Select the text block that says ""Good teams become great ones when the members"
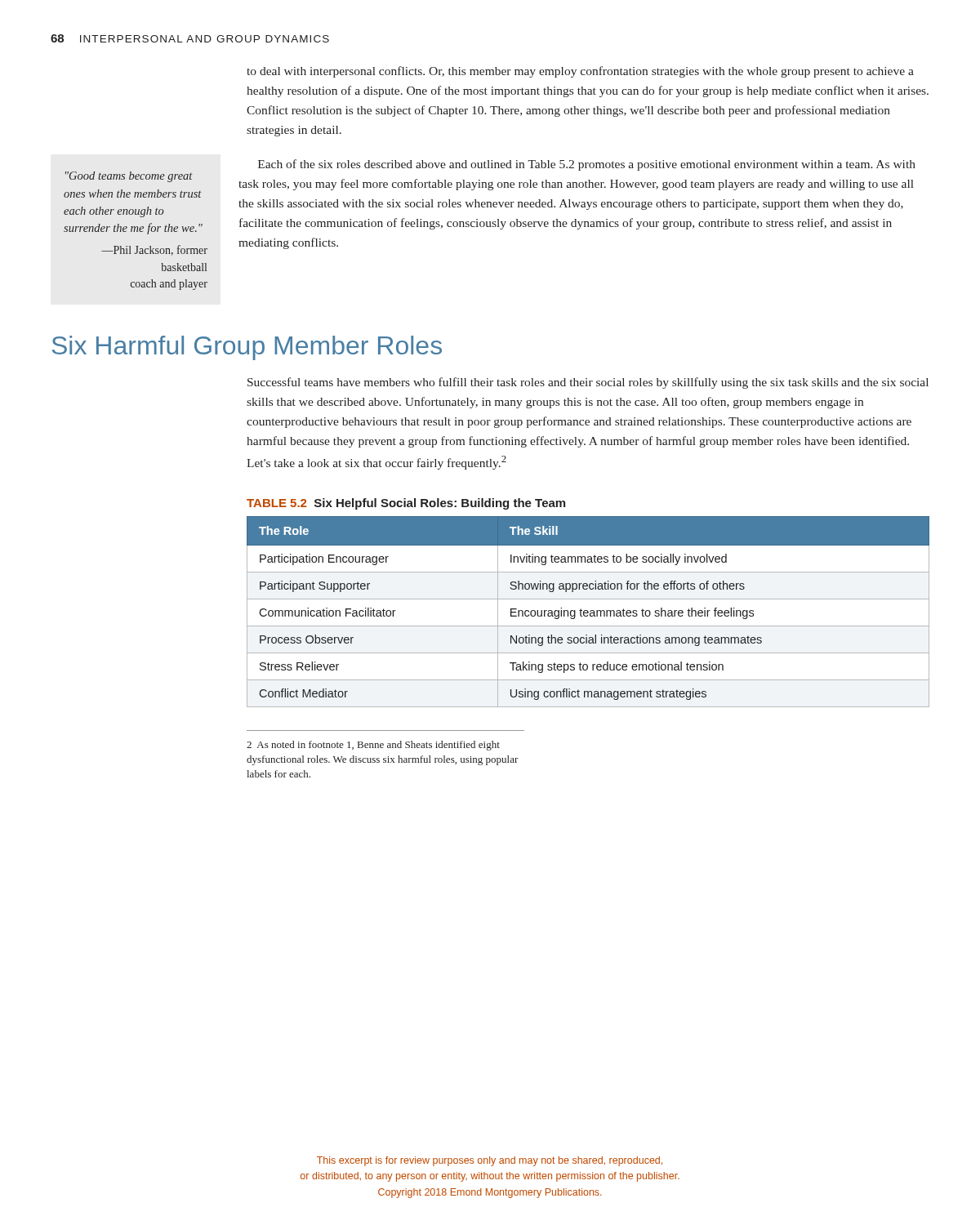The image size is (980, 1225). tap(136, 231)
